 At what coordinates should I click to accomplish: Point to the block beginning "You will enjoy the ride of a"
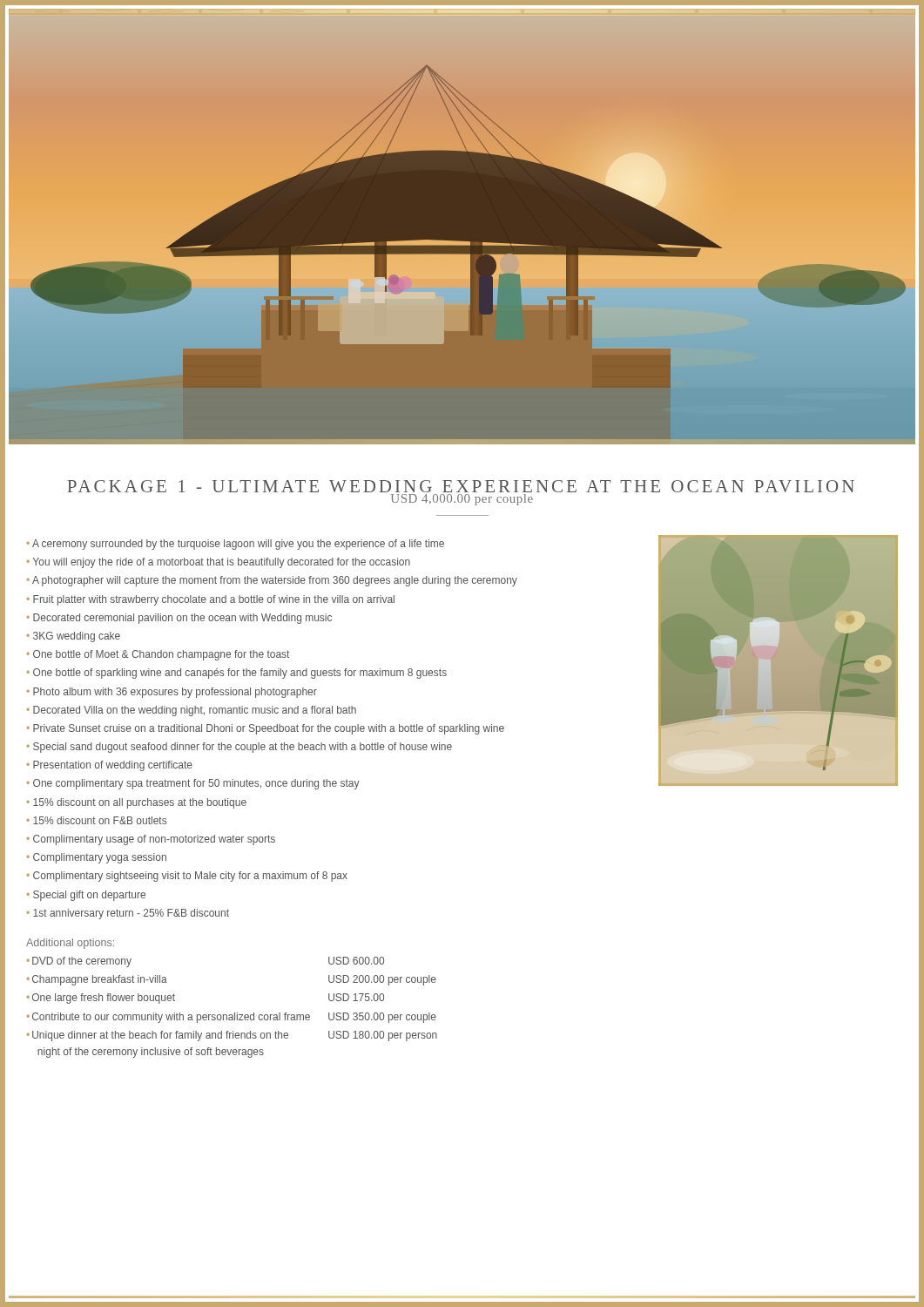click(x=221, y=562)
